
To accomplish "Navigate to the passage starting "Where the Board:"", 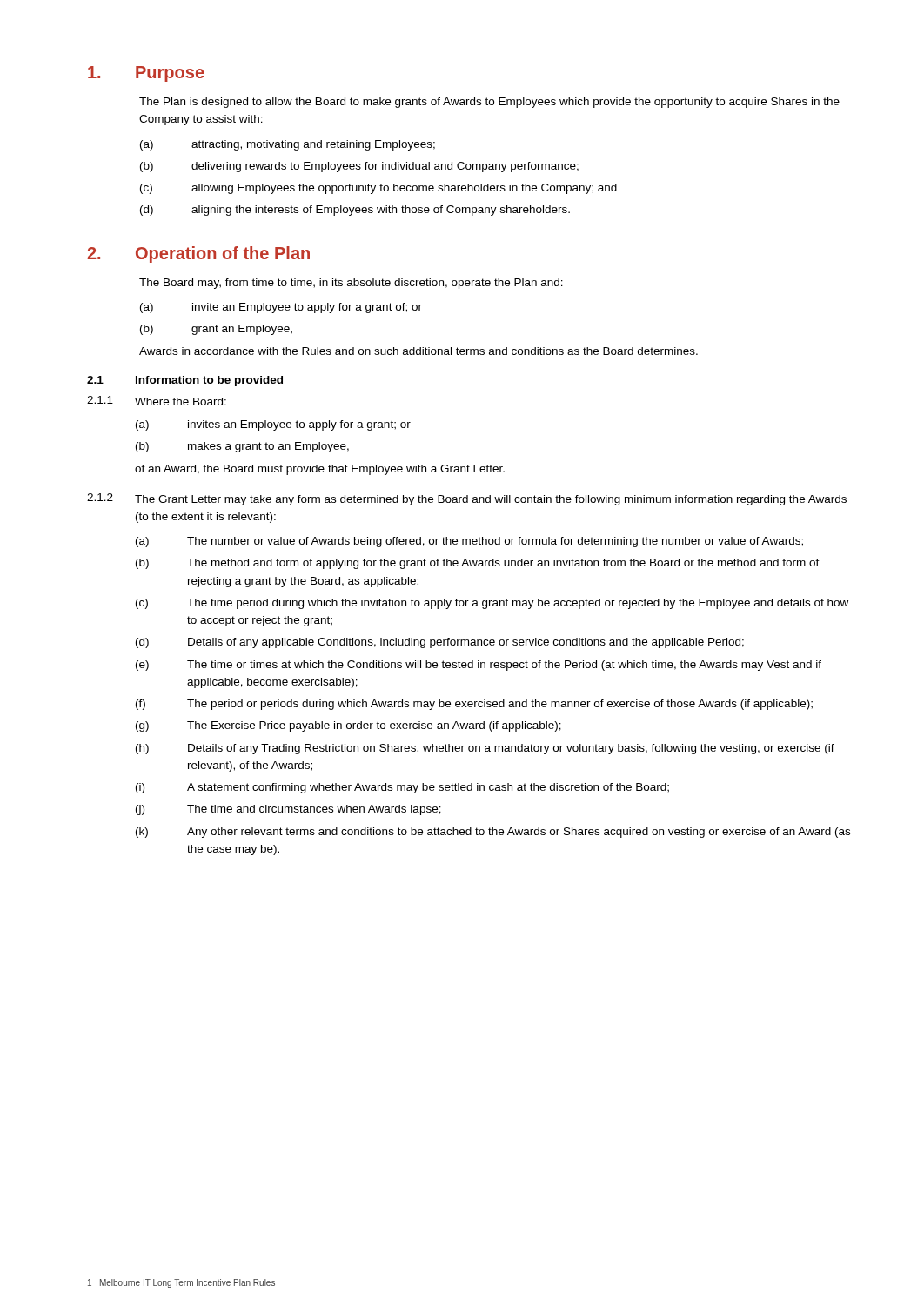I will (x=181, y=401).
